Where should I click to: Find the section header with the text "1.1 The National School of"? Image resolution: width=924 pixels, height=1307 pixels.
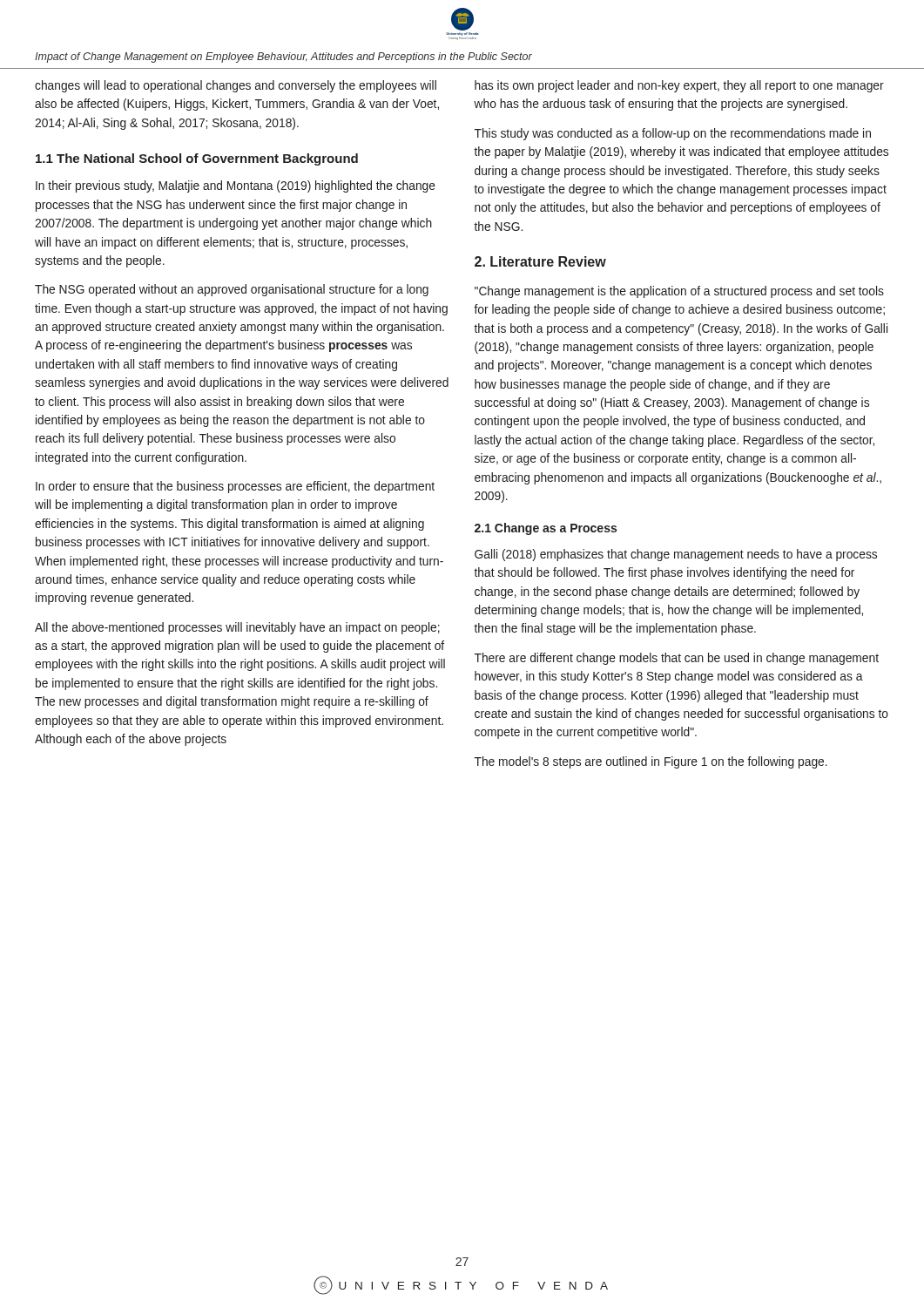pos(242,158)
